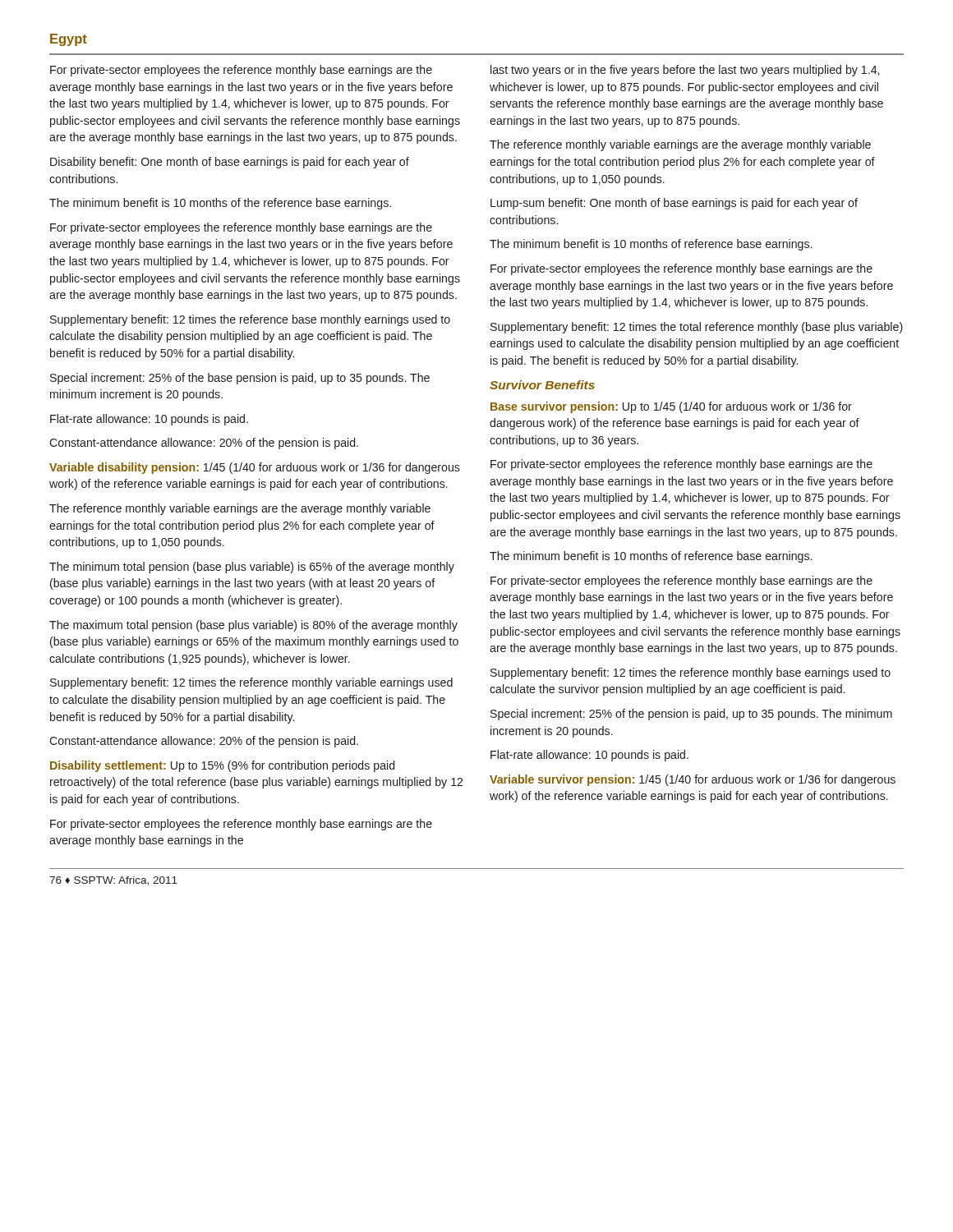Image resolution: width=953 pixels, height=1232 pixels.
Task: Find the block on this page that starts "Base survivor pension: Up to 1/45"
Action: coord(674,423)
